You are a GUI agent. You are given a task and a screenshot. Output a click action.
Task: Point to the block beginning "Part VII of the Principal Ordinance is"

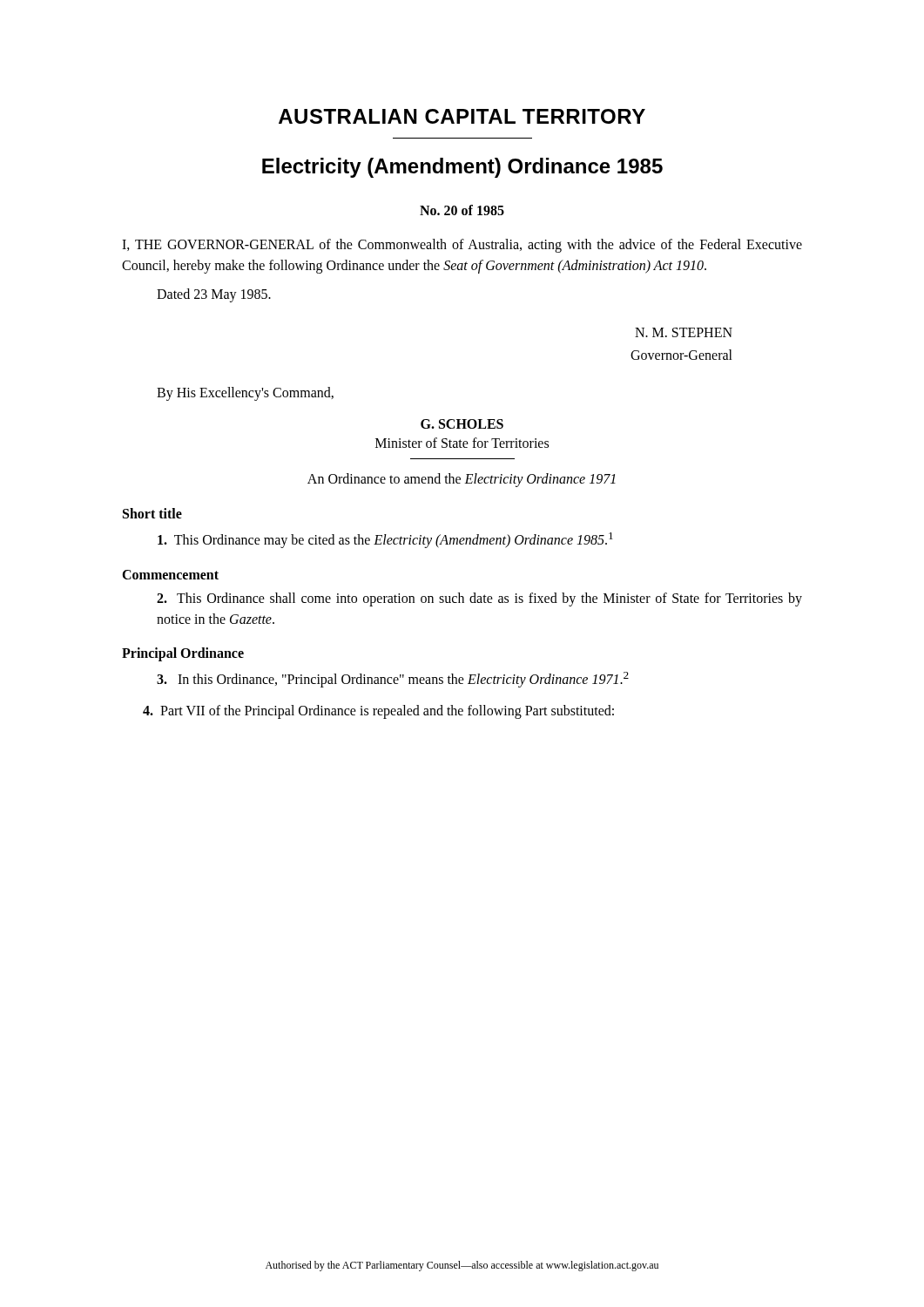[368, 710]
